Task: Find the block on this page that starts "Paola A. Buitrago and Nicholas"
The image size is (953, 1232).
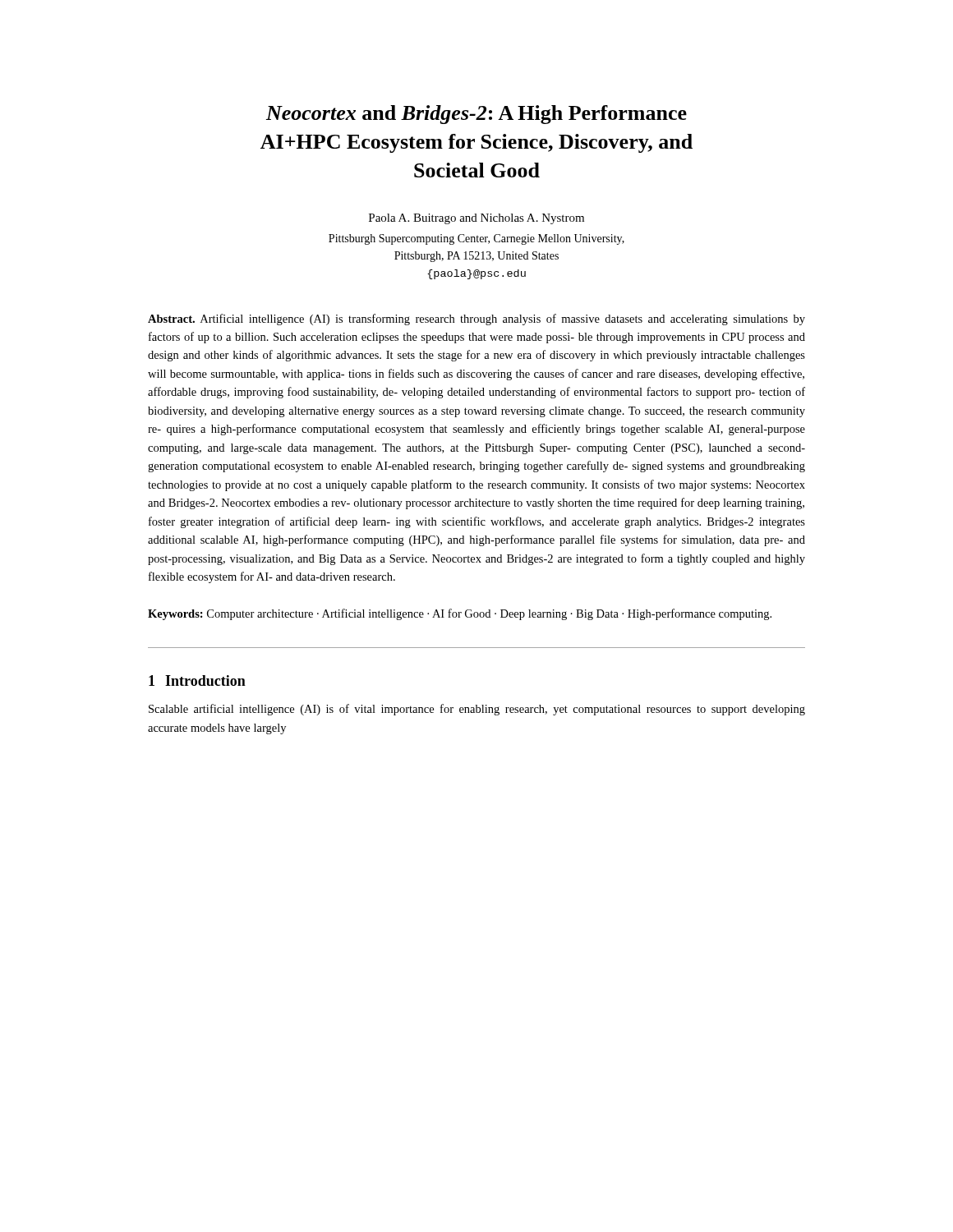Action: pos(476,218)
